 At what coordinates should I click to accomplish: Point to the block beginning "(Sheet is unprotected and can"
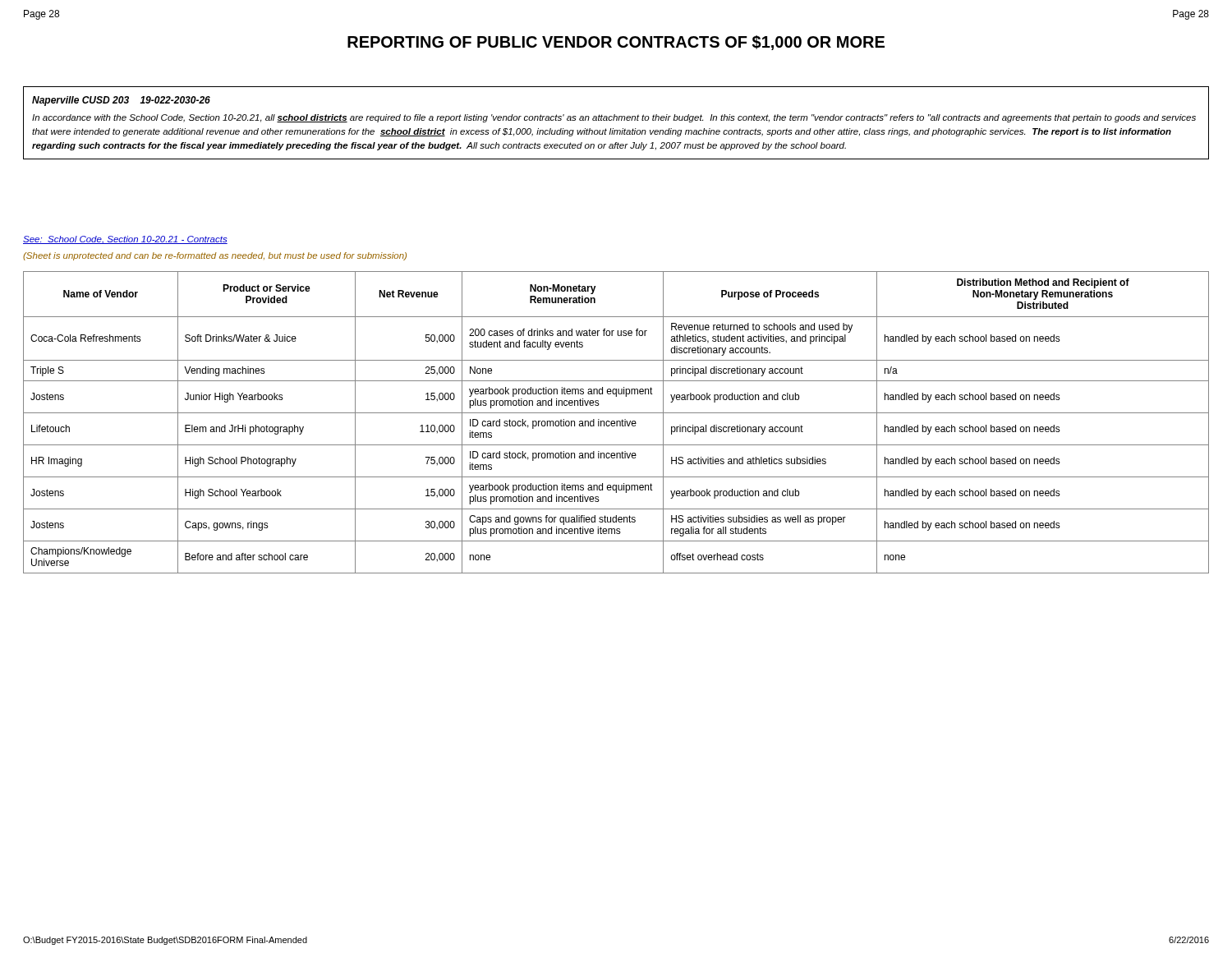click(x=215, y=255)
